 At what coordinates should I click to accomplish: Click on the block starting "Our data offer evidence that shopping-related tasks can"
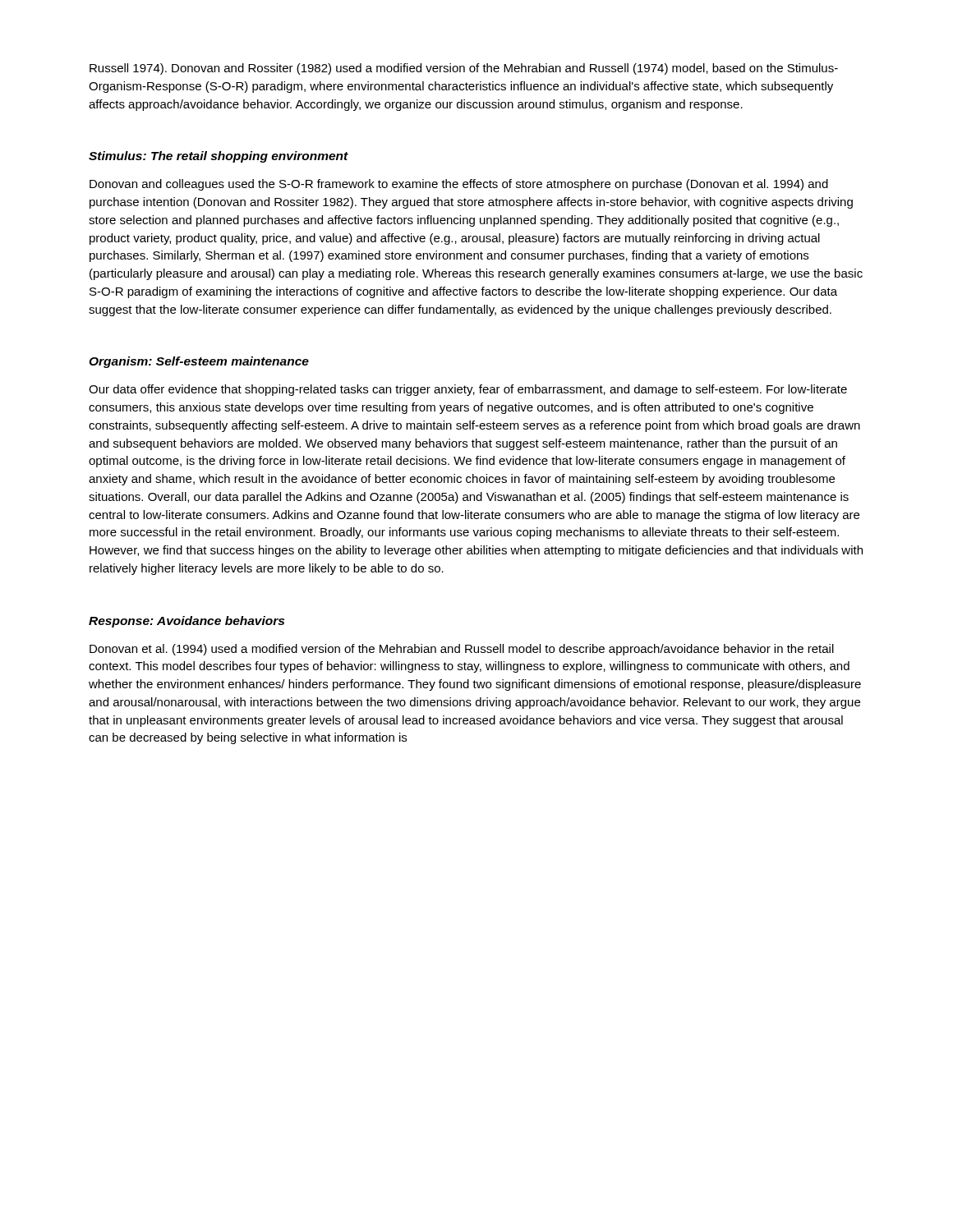(476, 478)
